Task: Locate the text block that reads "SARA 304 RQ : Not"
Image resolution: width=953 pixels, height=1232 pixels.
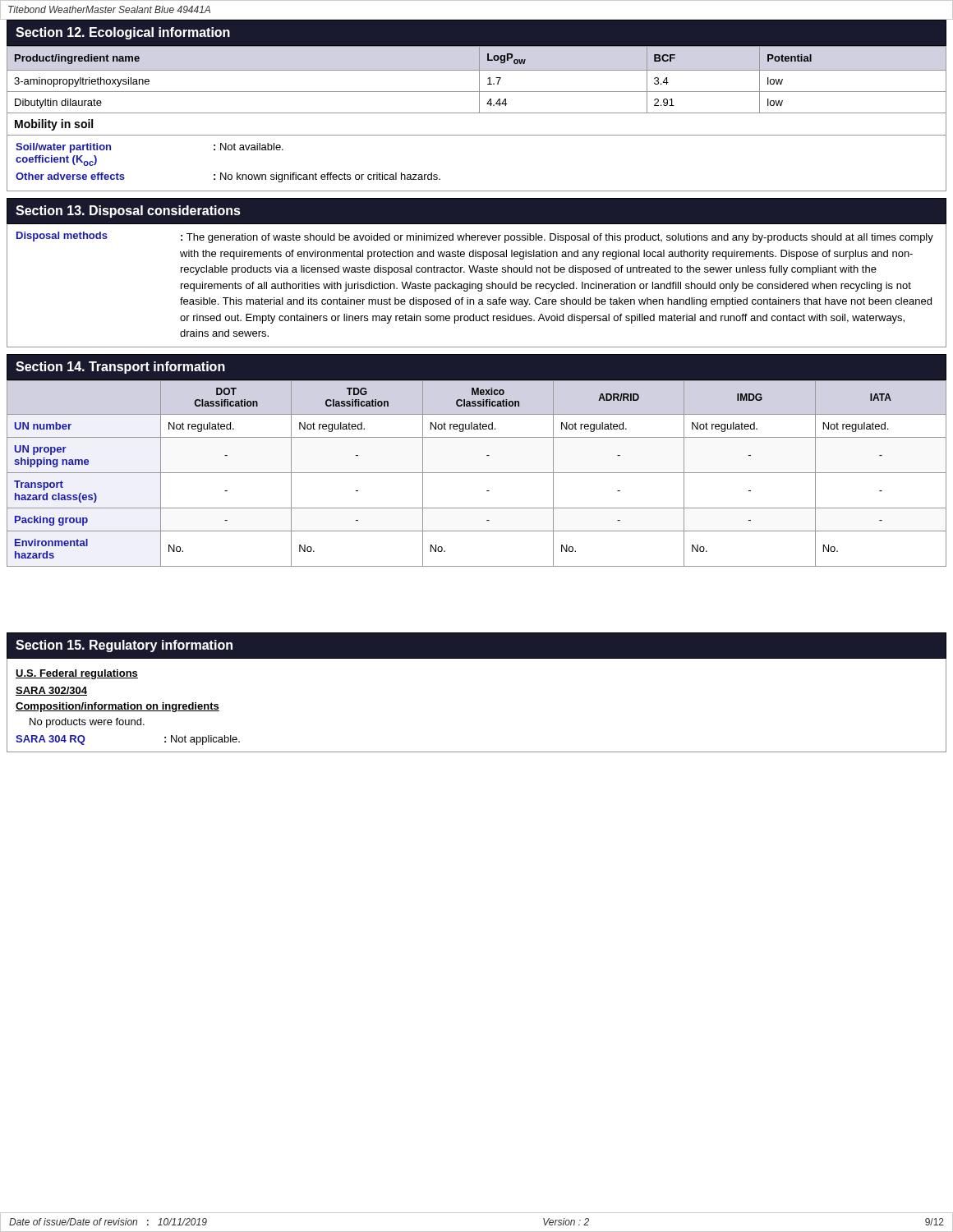Action: [x=51, y=740]
